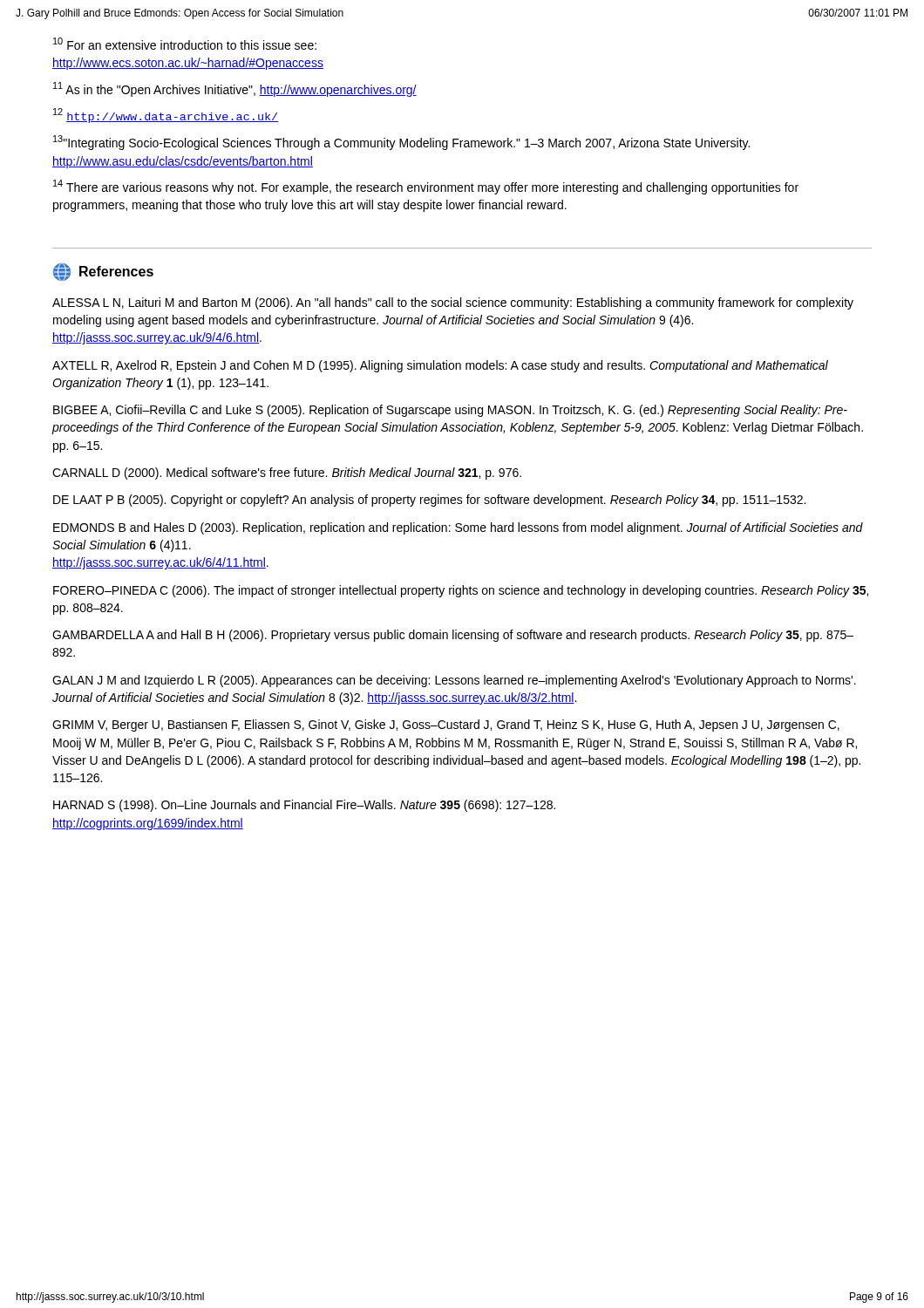Click on the passage starting "GALAN J M and Izquierdo"
Image resolution: width=924 pixels, height=1308 pixels.
454,689
